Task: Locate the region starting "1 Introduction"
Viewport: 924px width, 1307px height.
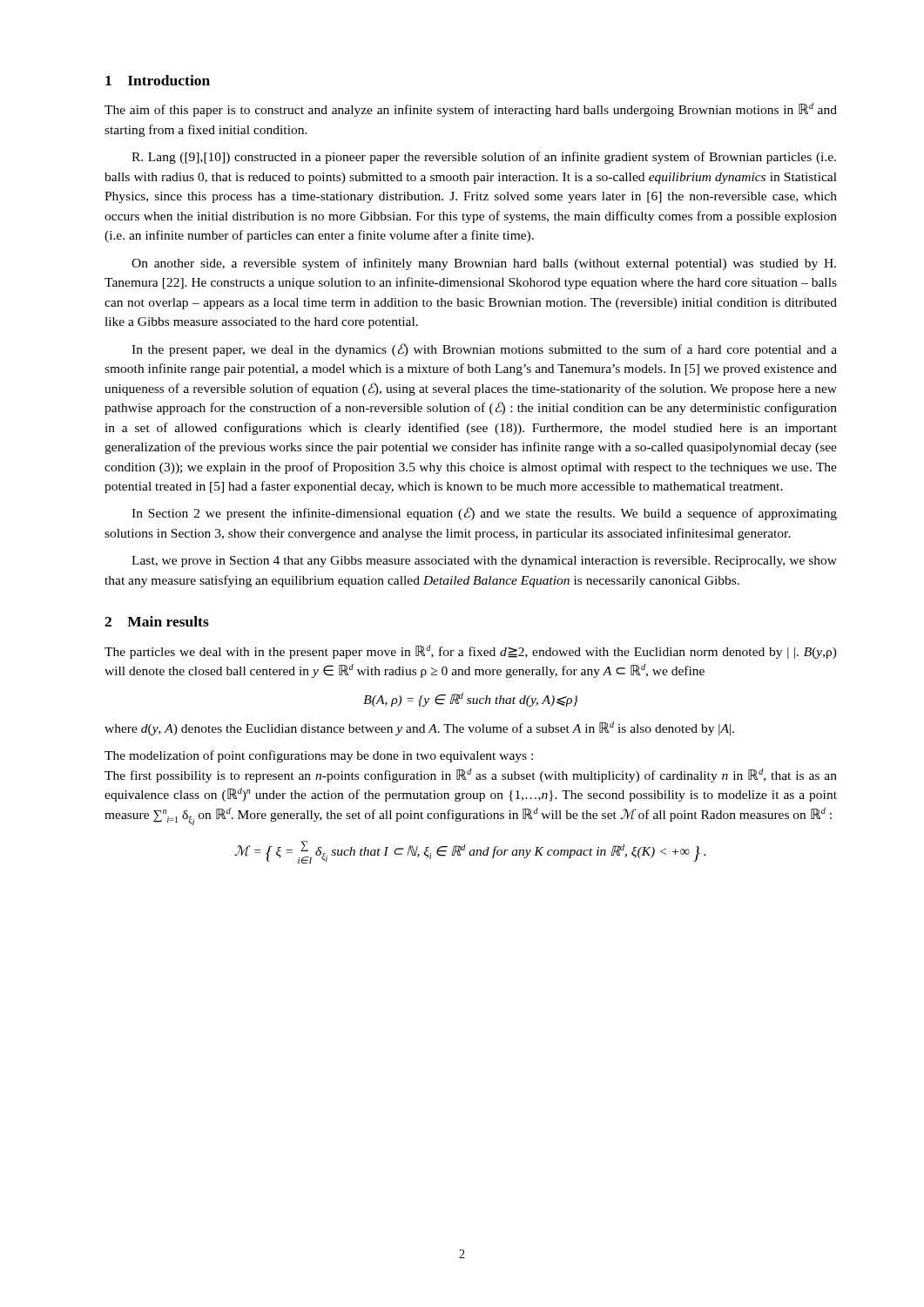Action: [x=158, y=80]
